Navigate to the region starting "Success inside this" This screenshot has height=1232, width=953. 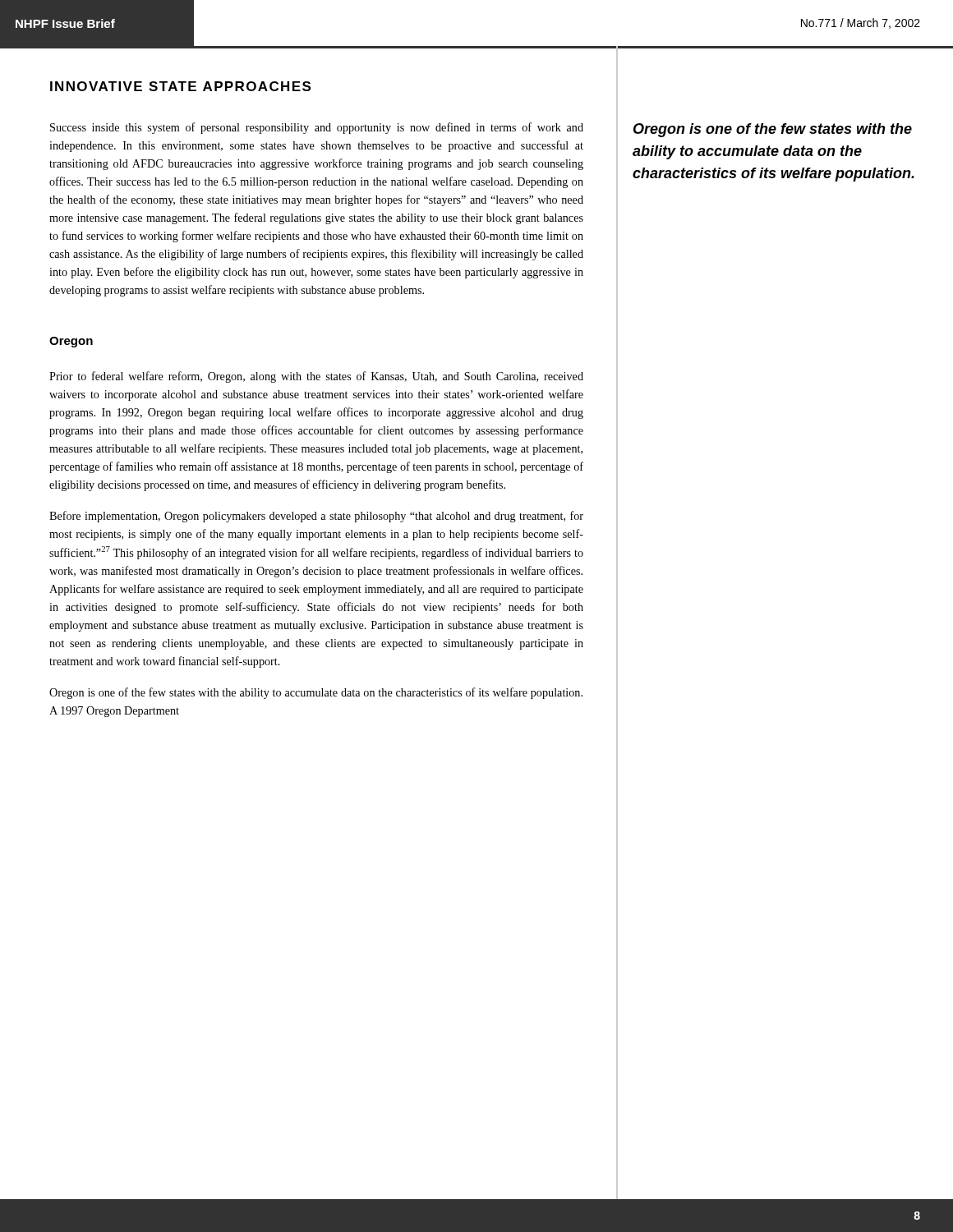tap(316, 209)
